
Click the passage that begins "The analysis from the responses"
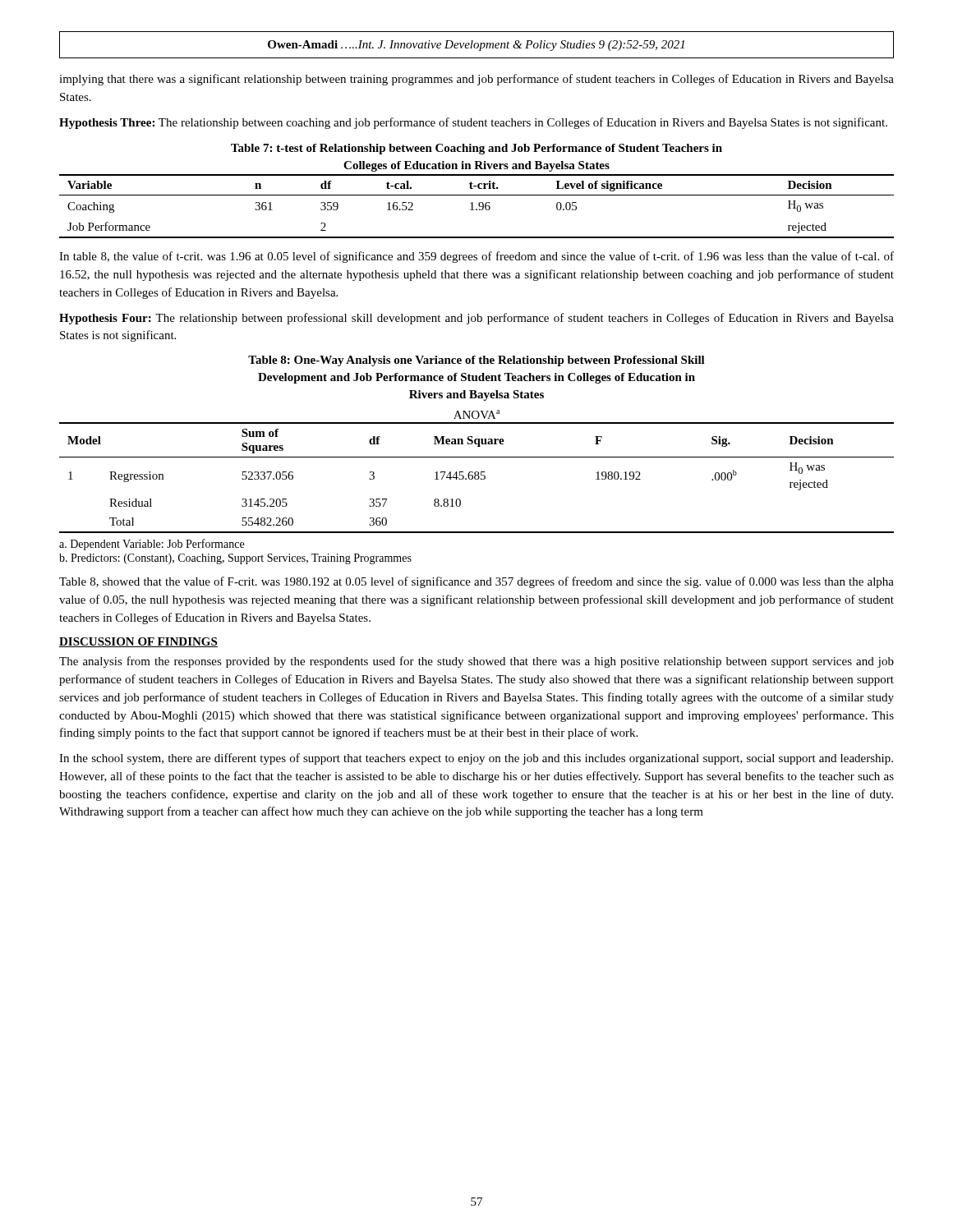tap(476, 697)
